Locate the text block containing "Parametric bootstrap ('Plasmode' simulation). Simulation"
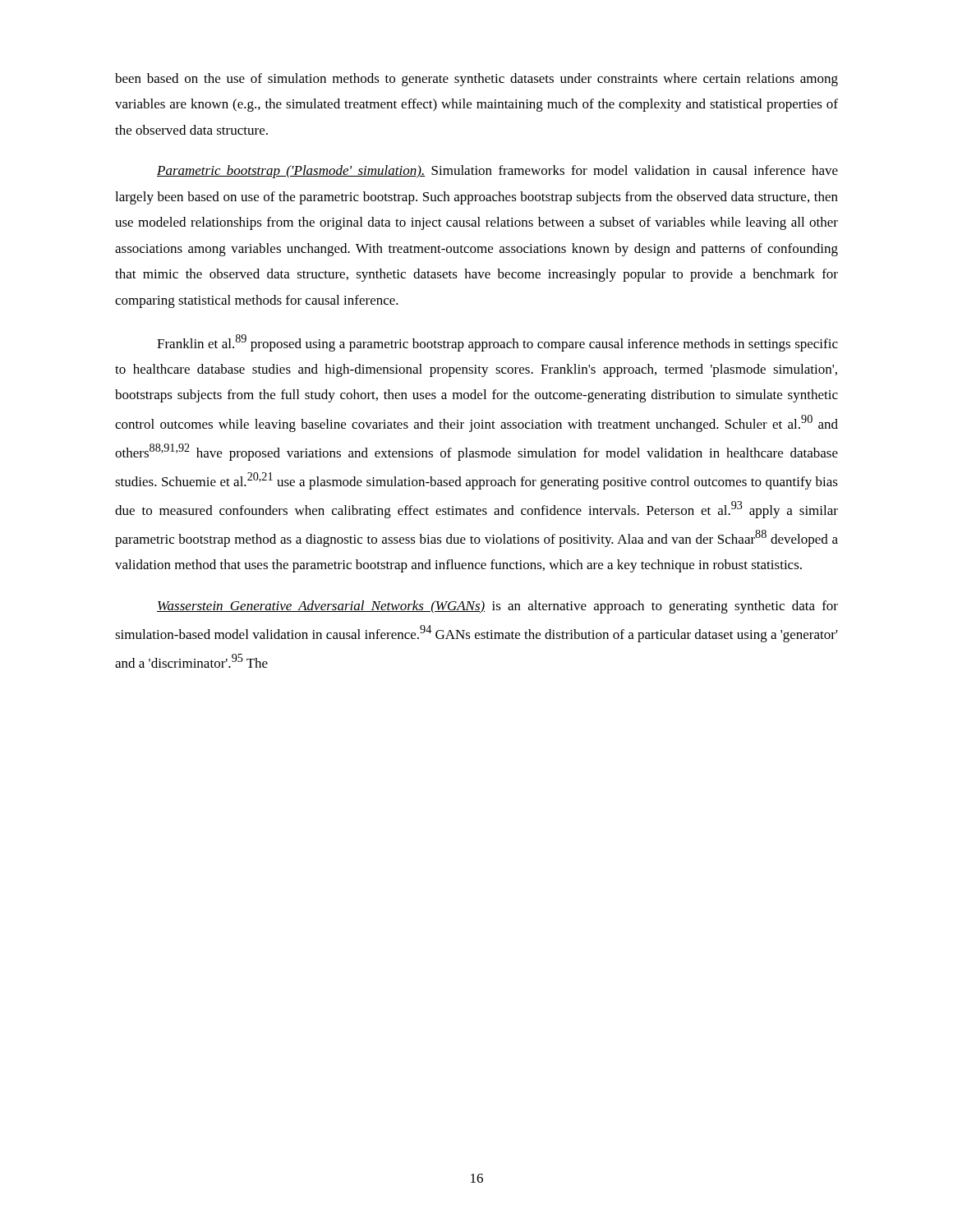Image resolution: width=953 pixels, height=1232 pixels. 476,235
